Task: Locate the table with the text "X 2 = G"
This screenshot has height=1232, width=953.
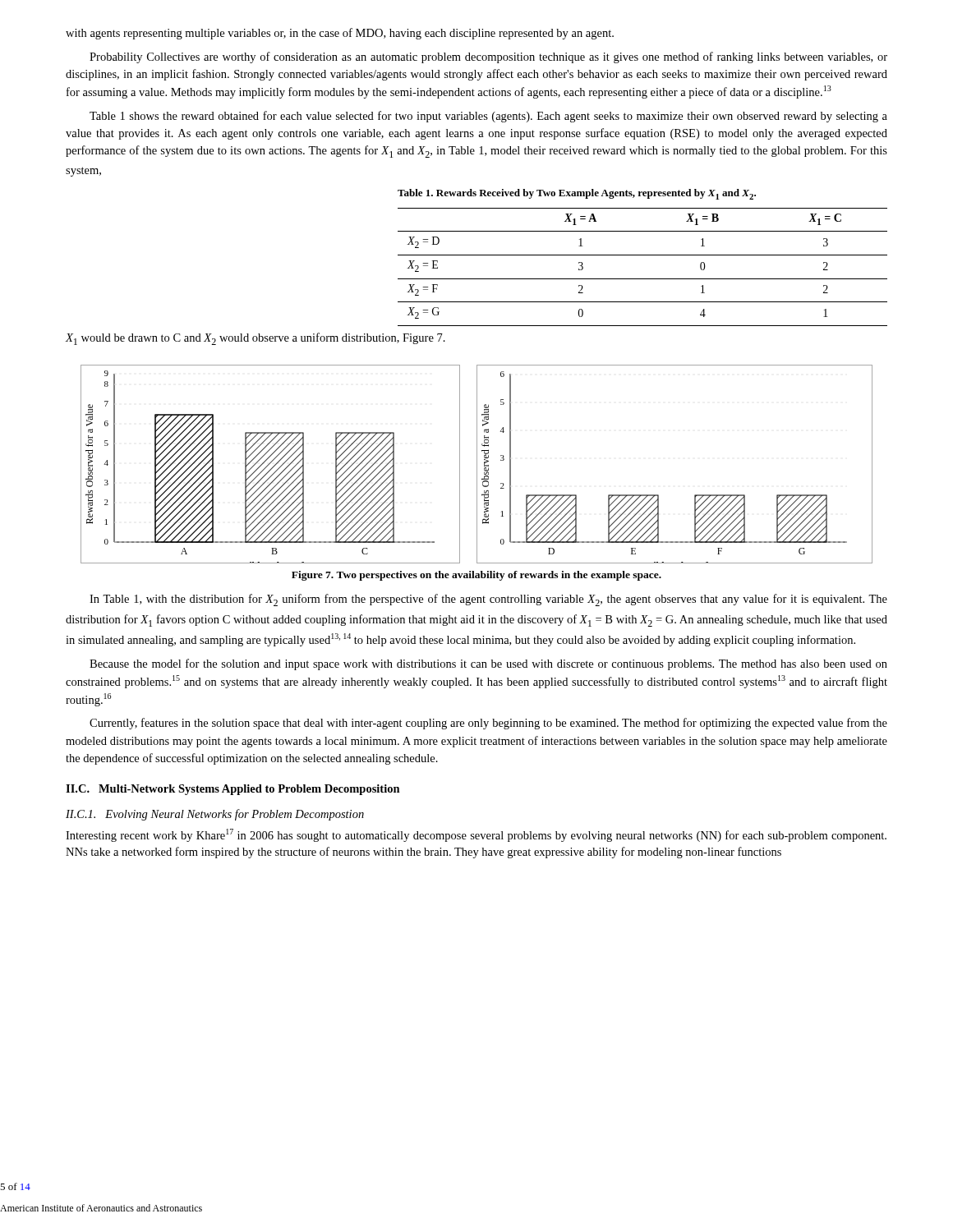Action: click(x=642, y=267)
